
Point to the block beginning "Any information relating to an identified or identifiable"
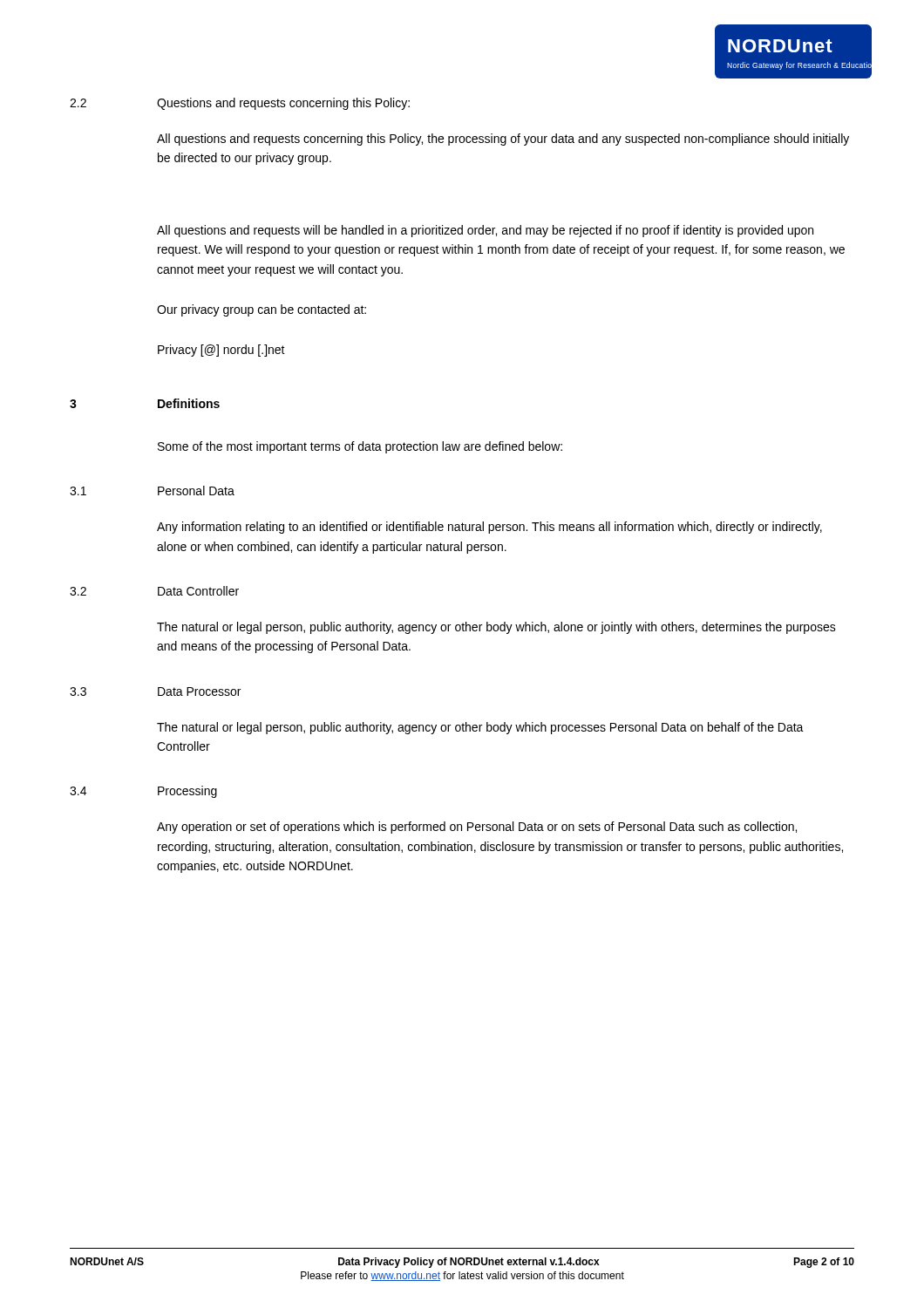(x=462, y=543)
